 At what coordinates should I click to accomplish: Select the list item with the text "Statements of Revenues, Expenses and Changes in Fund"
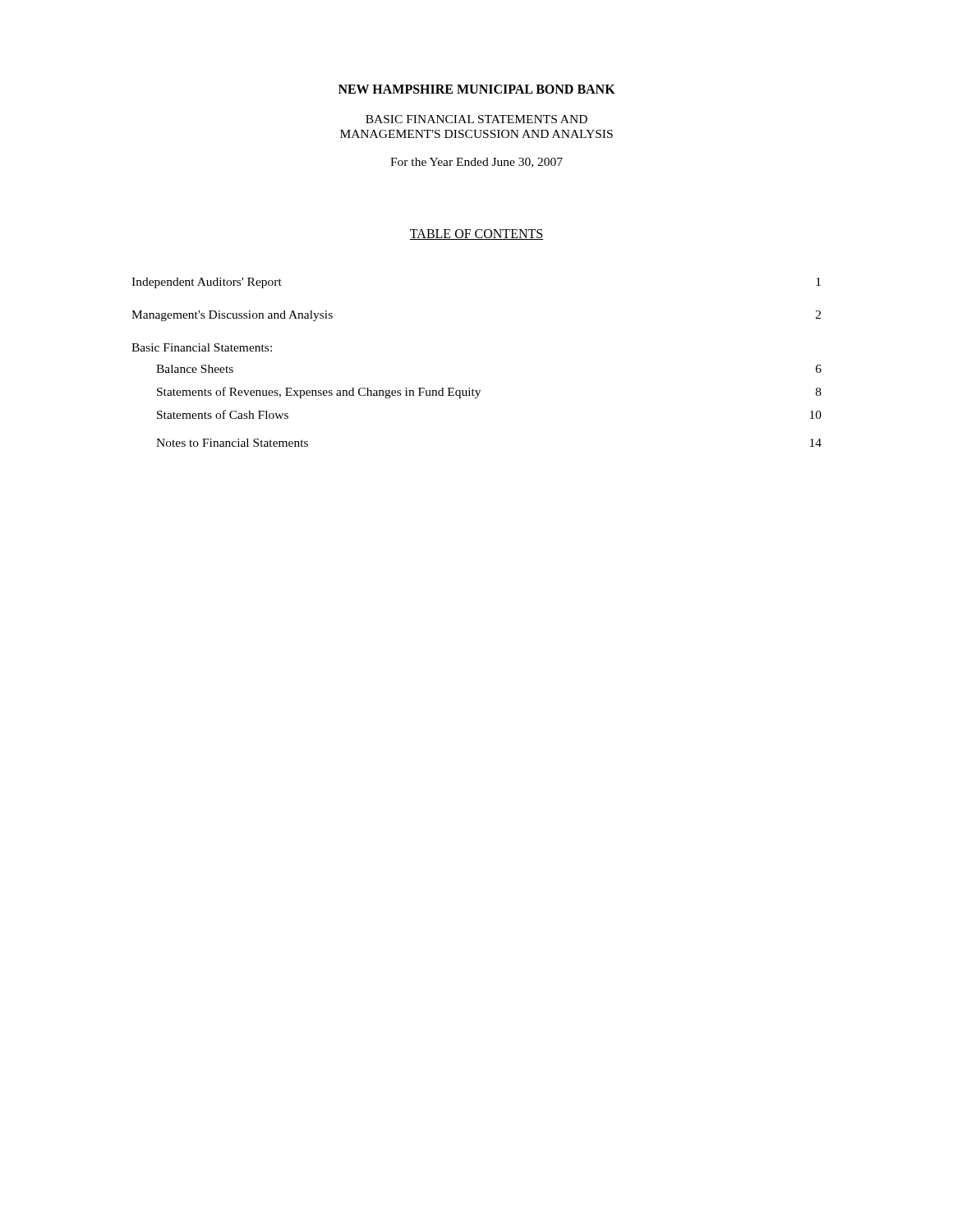(489, 392)
